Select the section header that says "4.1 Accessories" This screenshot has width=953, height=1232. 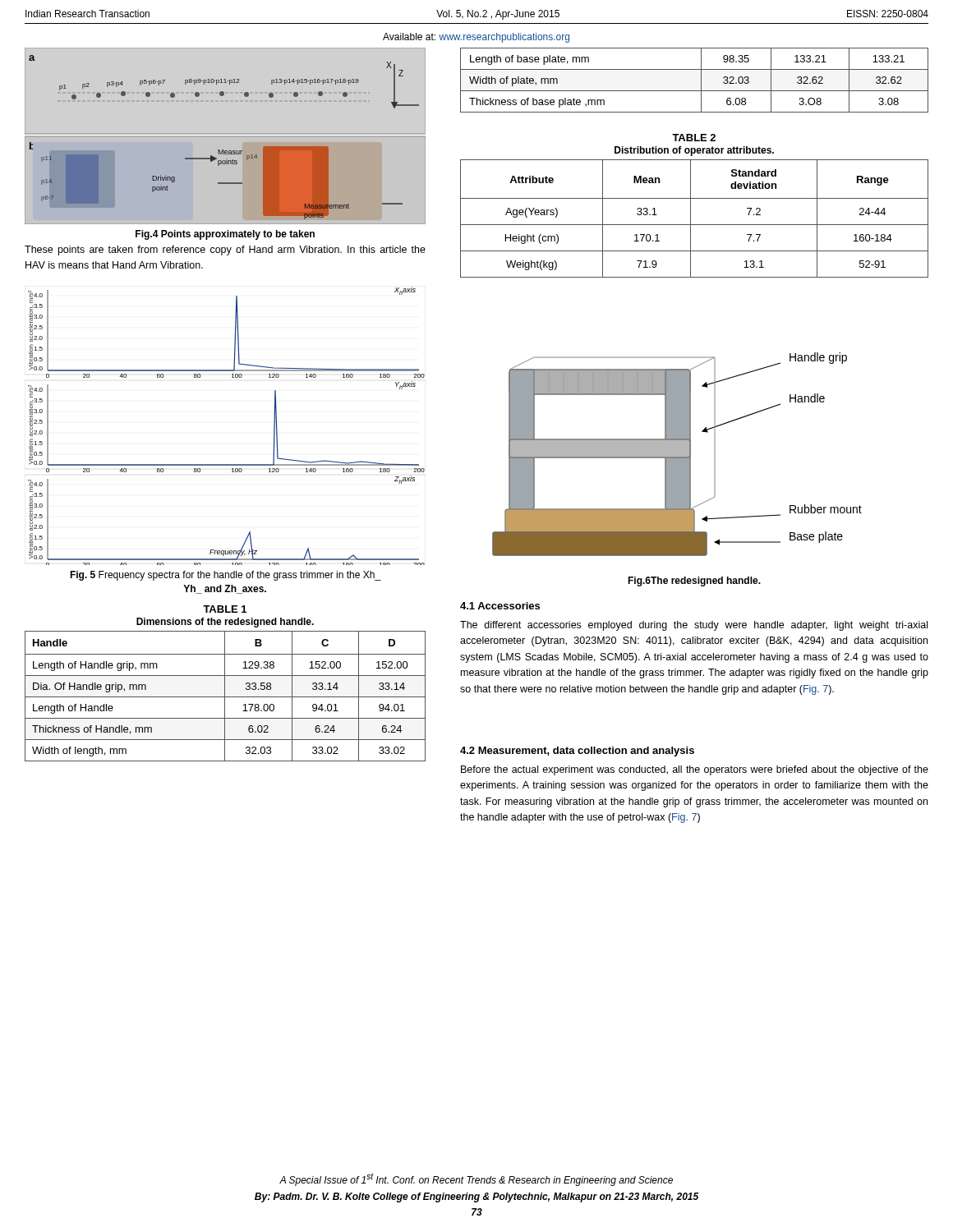click(x=500, y=606)
